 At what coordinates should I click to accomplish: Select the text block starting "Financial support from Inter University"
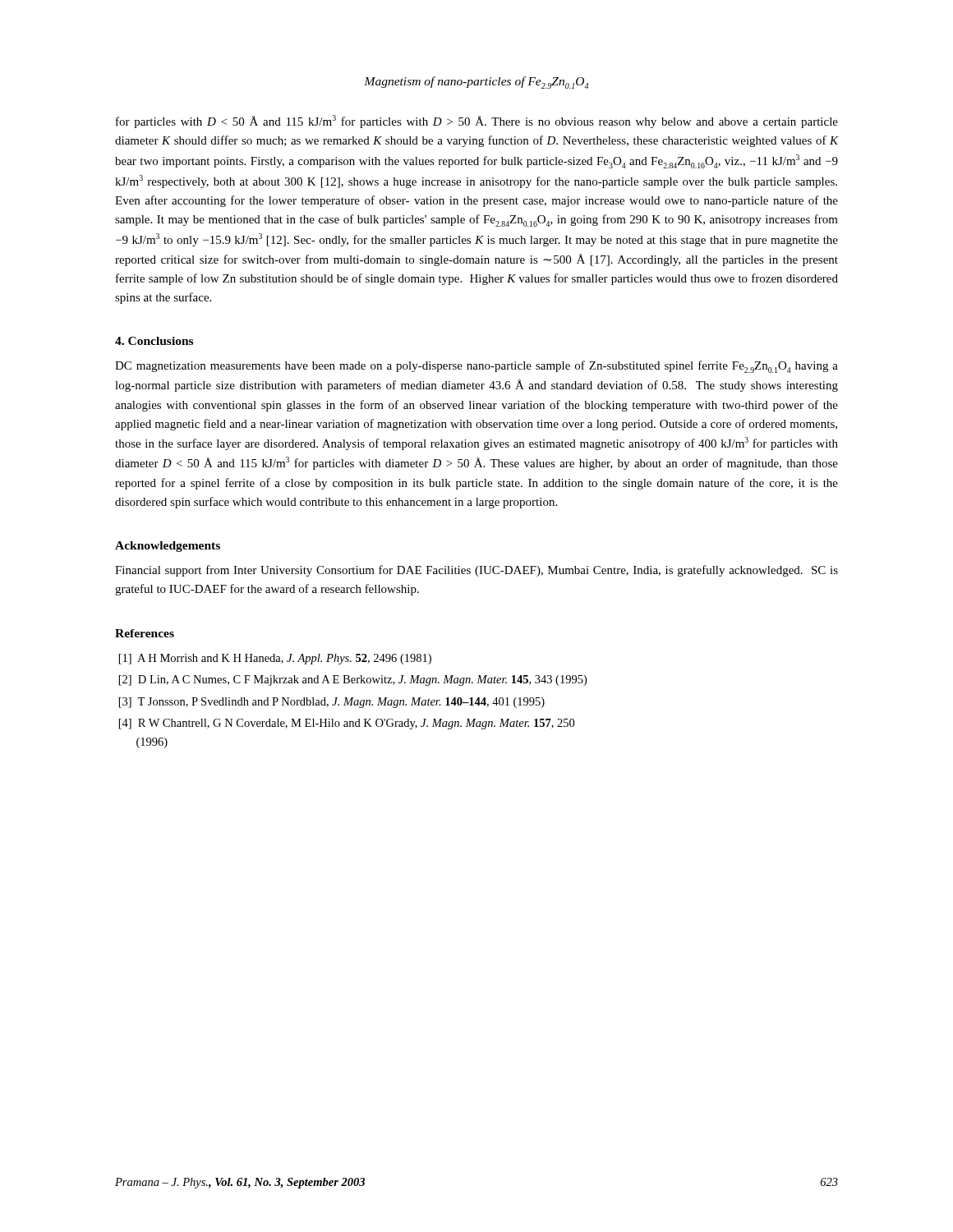476,580
